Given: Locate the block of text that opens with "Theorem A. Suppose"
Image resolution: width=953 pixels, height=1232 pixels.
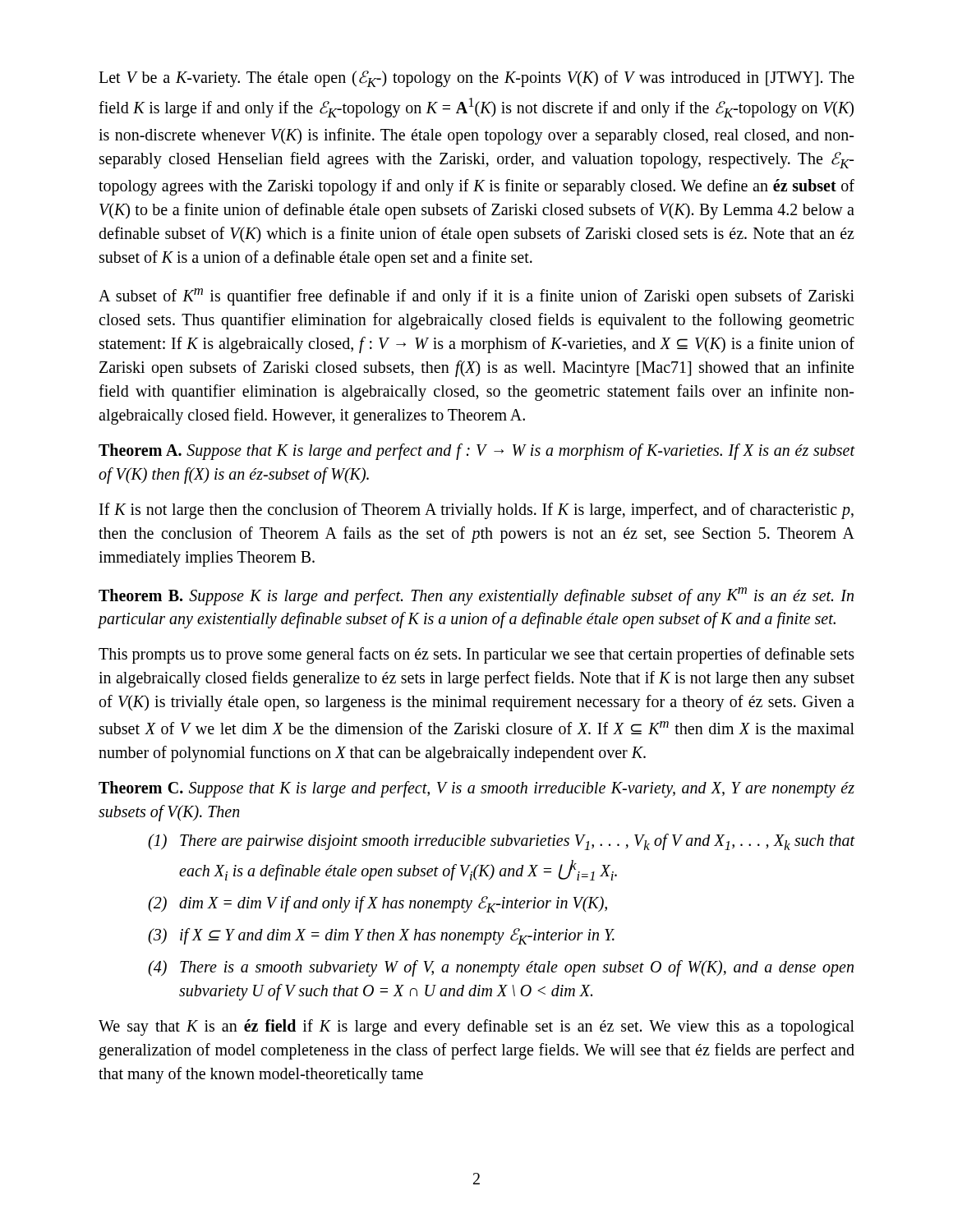Looking at the screenshot, I should (476, 462).
